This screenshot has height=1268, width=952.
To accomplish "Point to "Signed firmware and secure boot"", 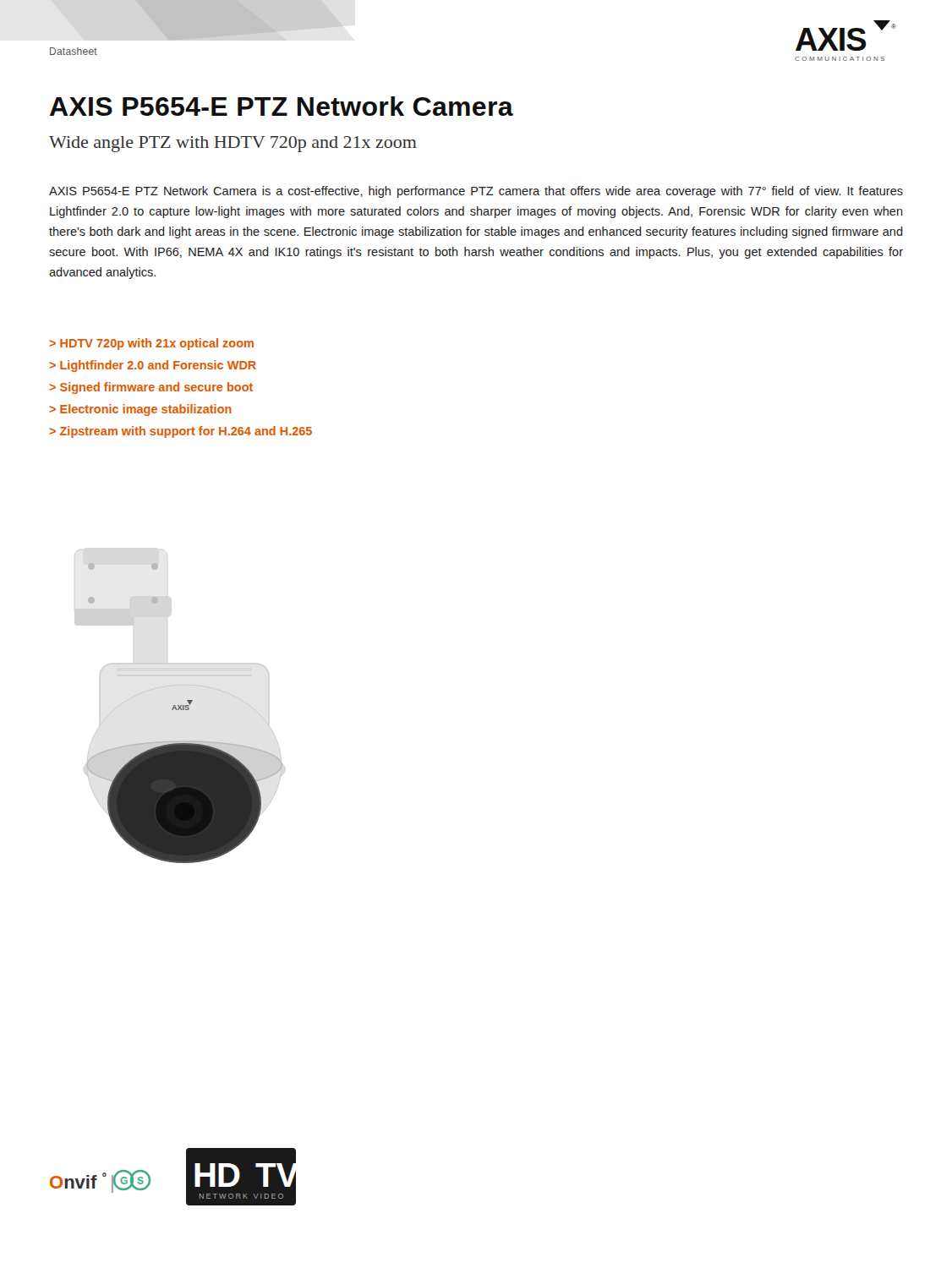I will 156,387.
